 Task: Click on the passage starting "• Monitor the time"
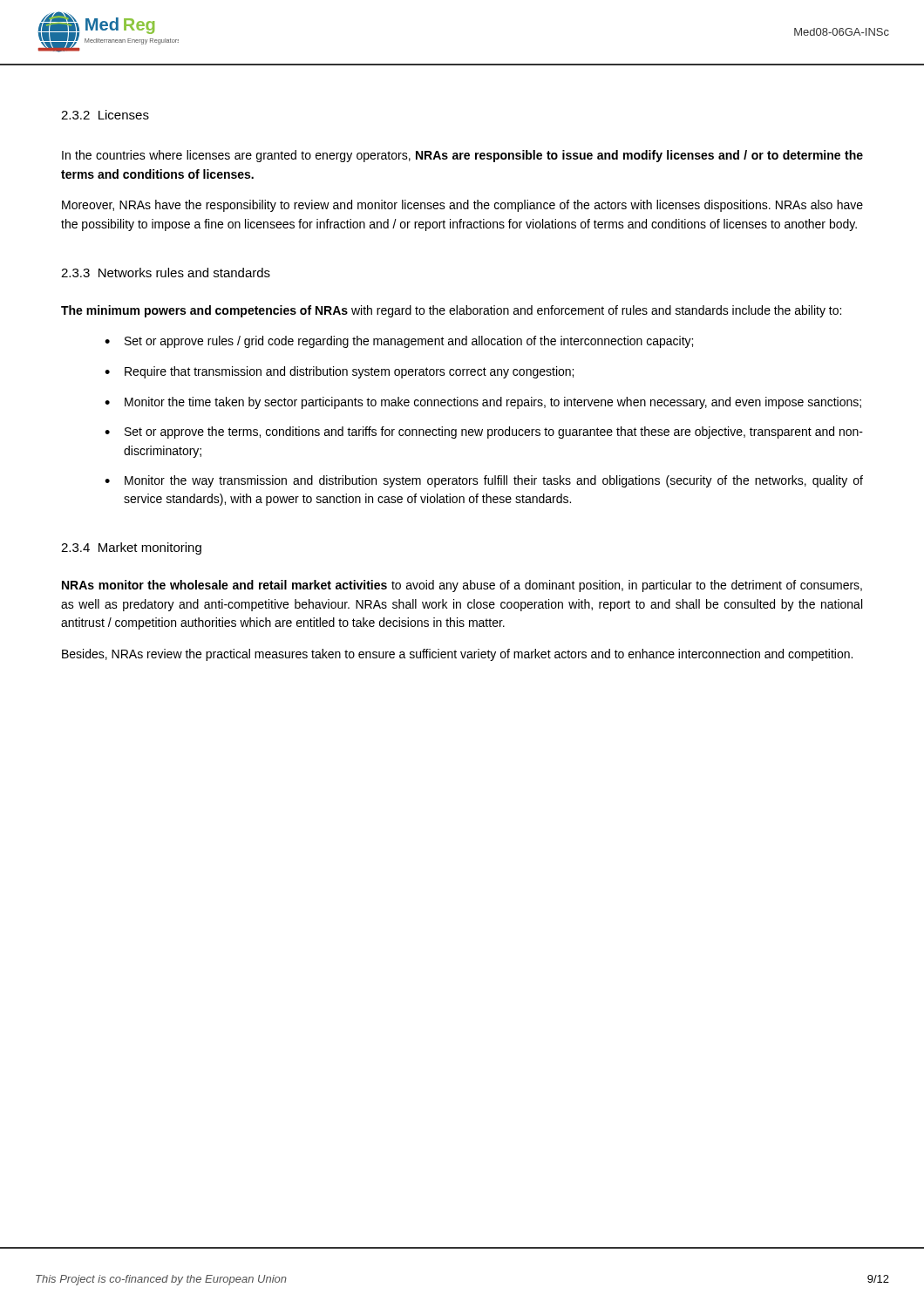click(x=483, y=403)
